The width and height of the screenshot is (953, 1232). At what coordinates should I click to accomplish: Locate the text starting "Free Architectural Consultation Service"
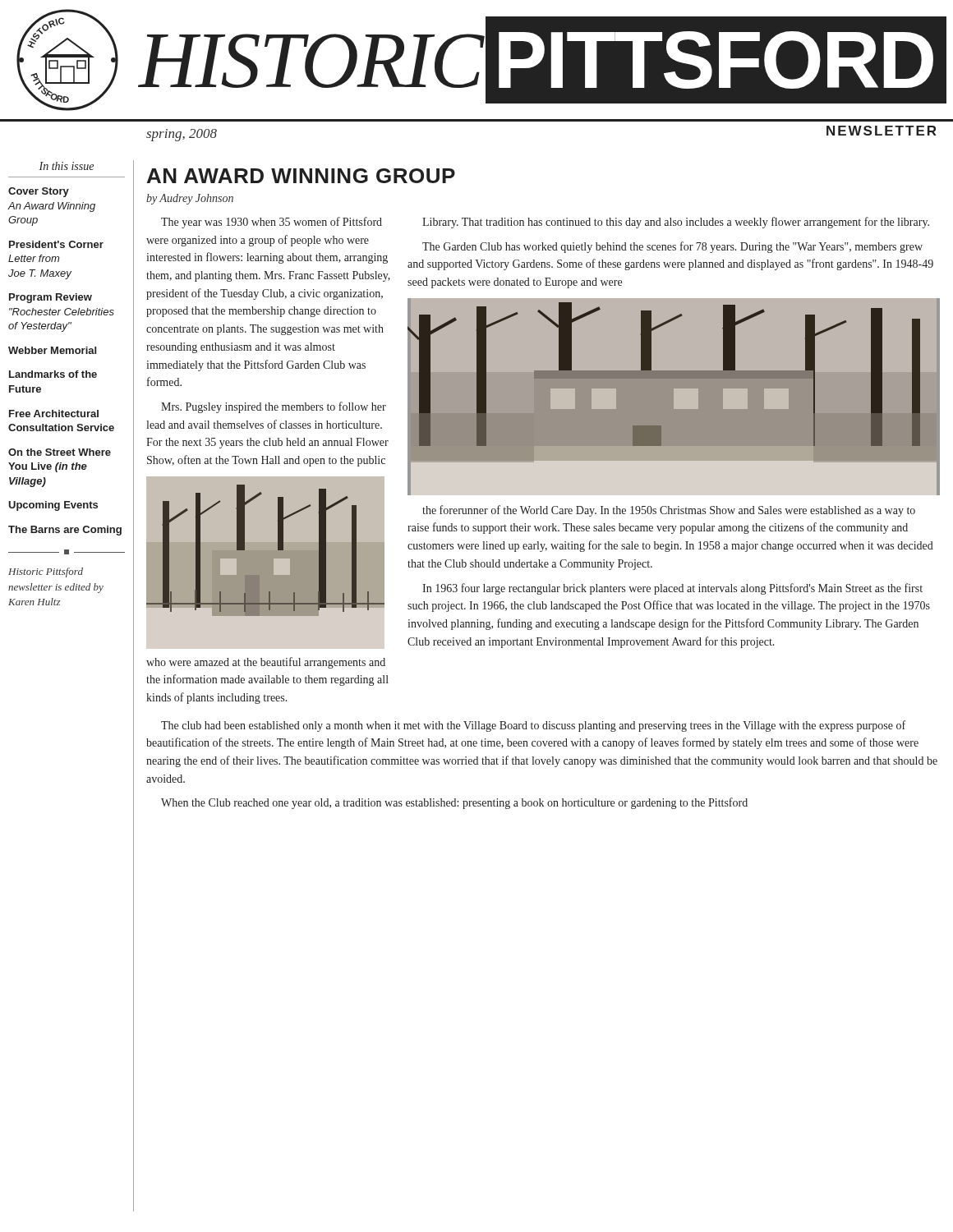67,421
